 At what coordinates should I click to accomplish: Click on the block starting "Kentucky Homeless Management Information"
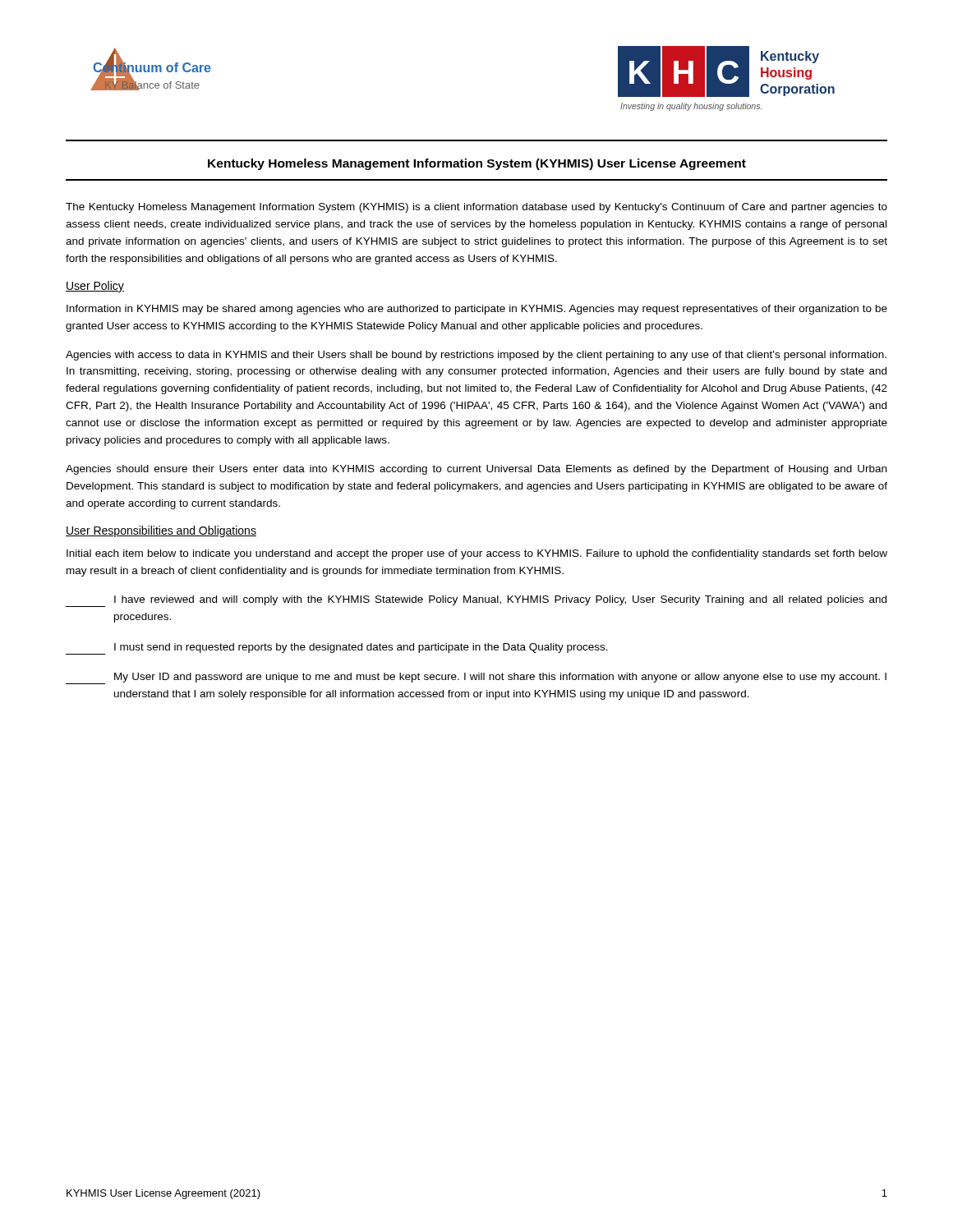coord(476,163)
